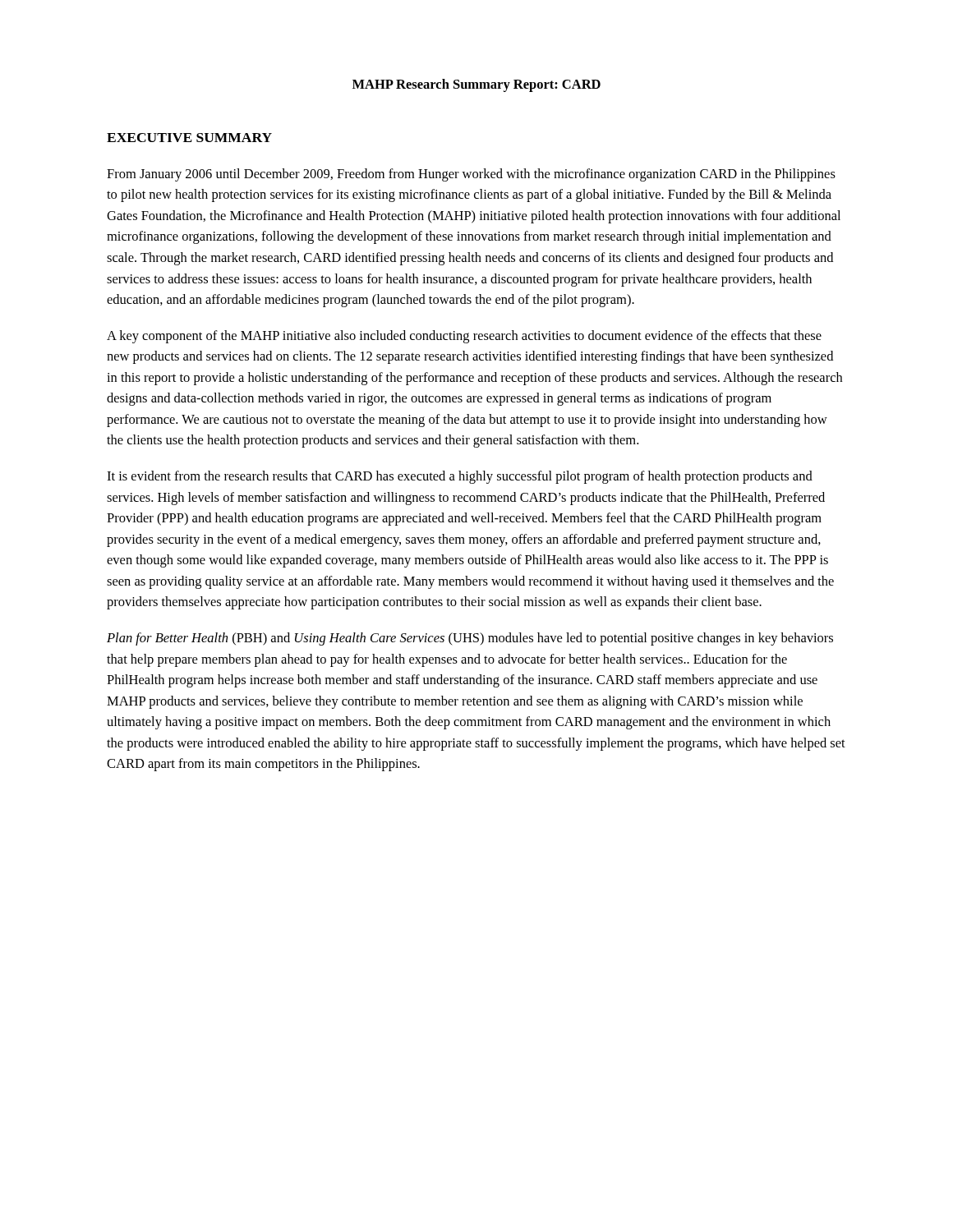
Task: Find the text block that says "Plan for Better"
Action: [x=476, y=701]
